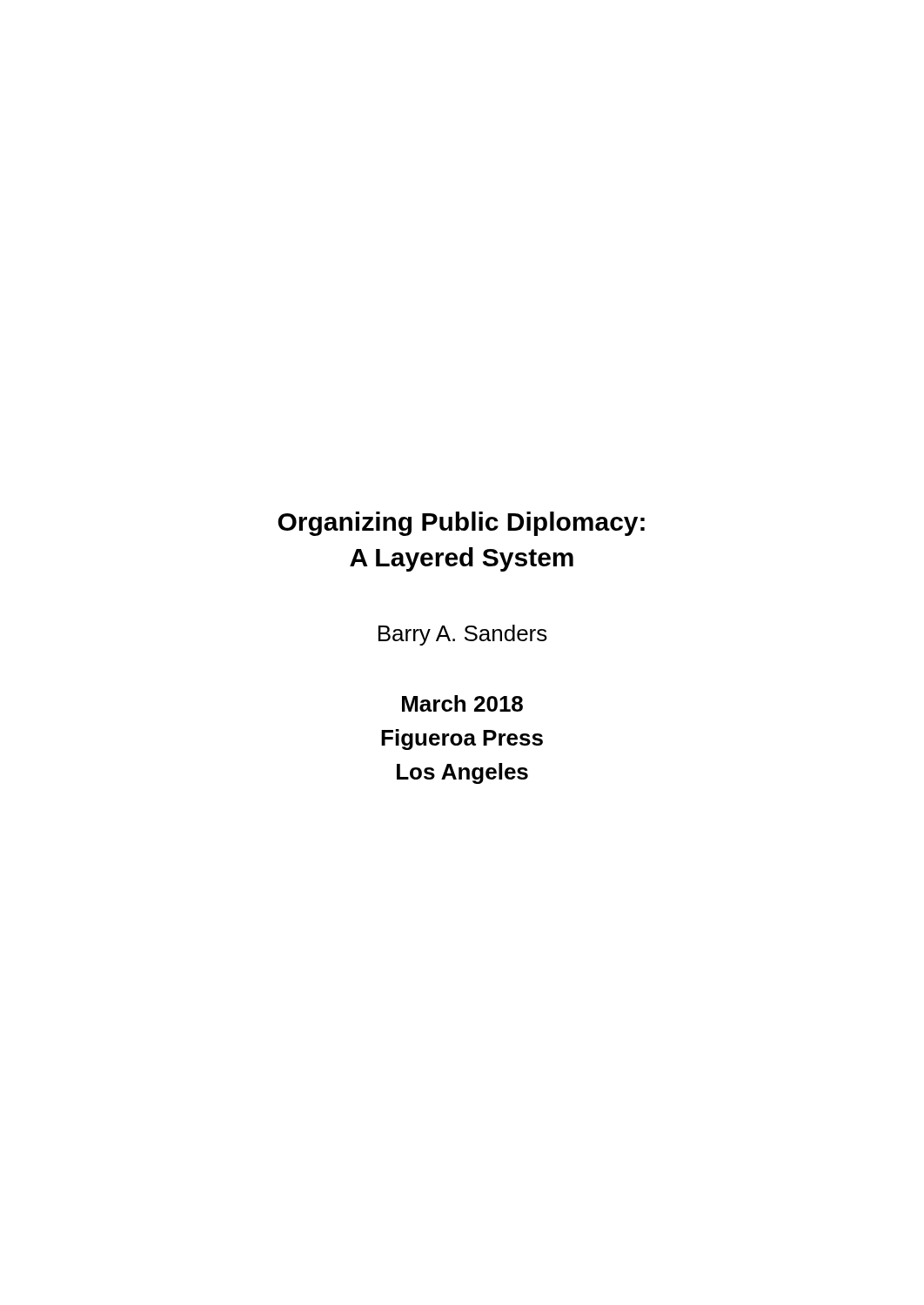Screen dimensions: 1305x924
Task: Navigate to the region starting "March 2018Figueroa PressLos"
Action: [x=462, y=738]
